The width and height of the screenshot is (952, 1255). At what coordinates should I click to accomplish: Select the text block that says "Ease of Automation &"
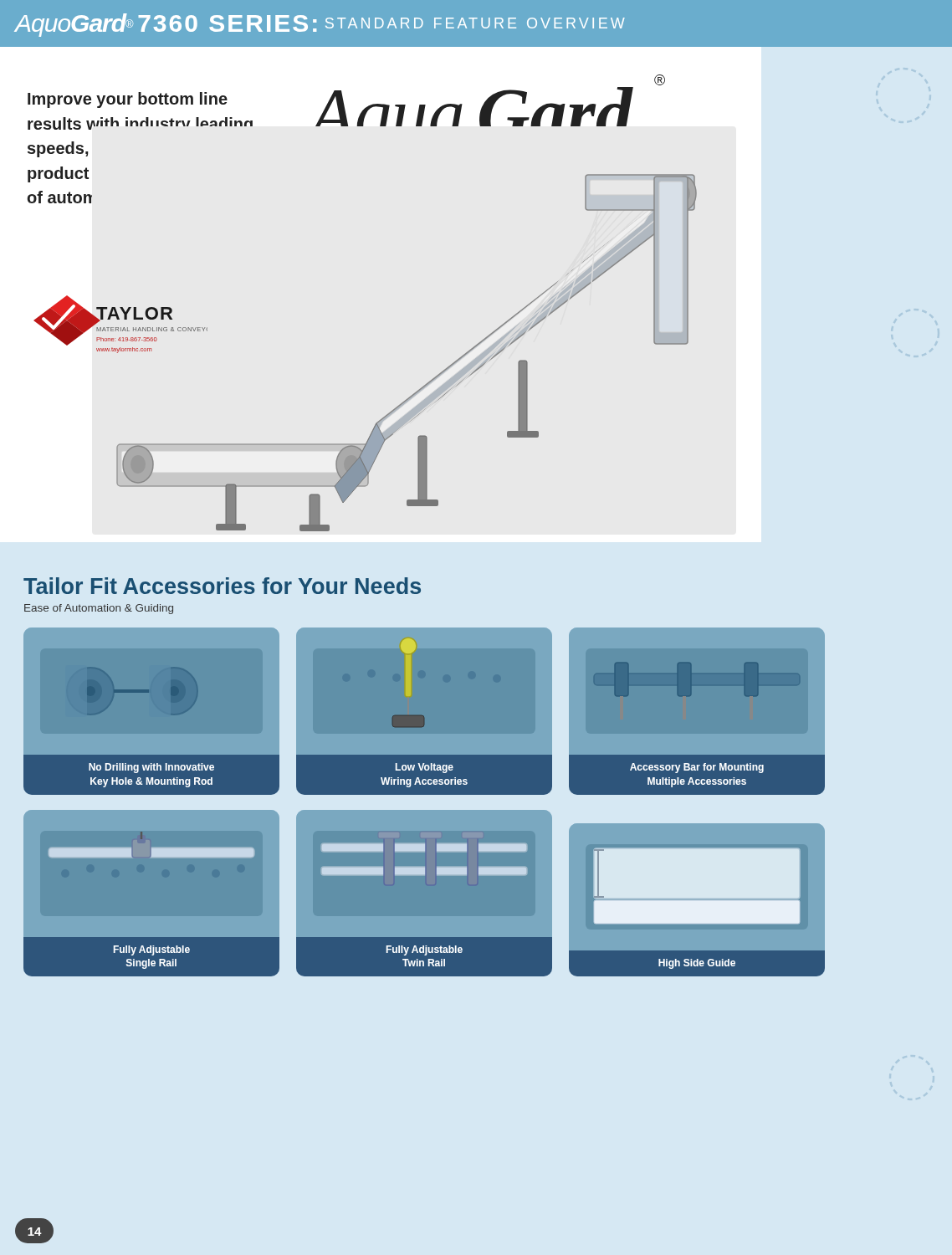pos(99,608)
